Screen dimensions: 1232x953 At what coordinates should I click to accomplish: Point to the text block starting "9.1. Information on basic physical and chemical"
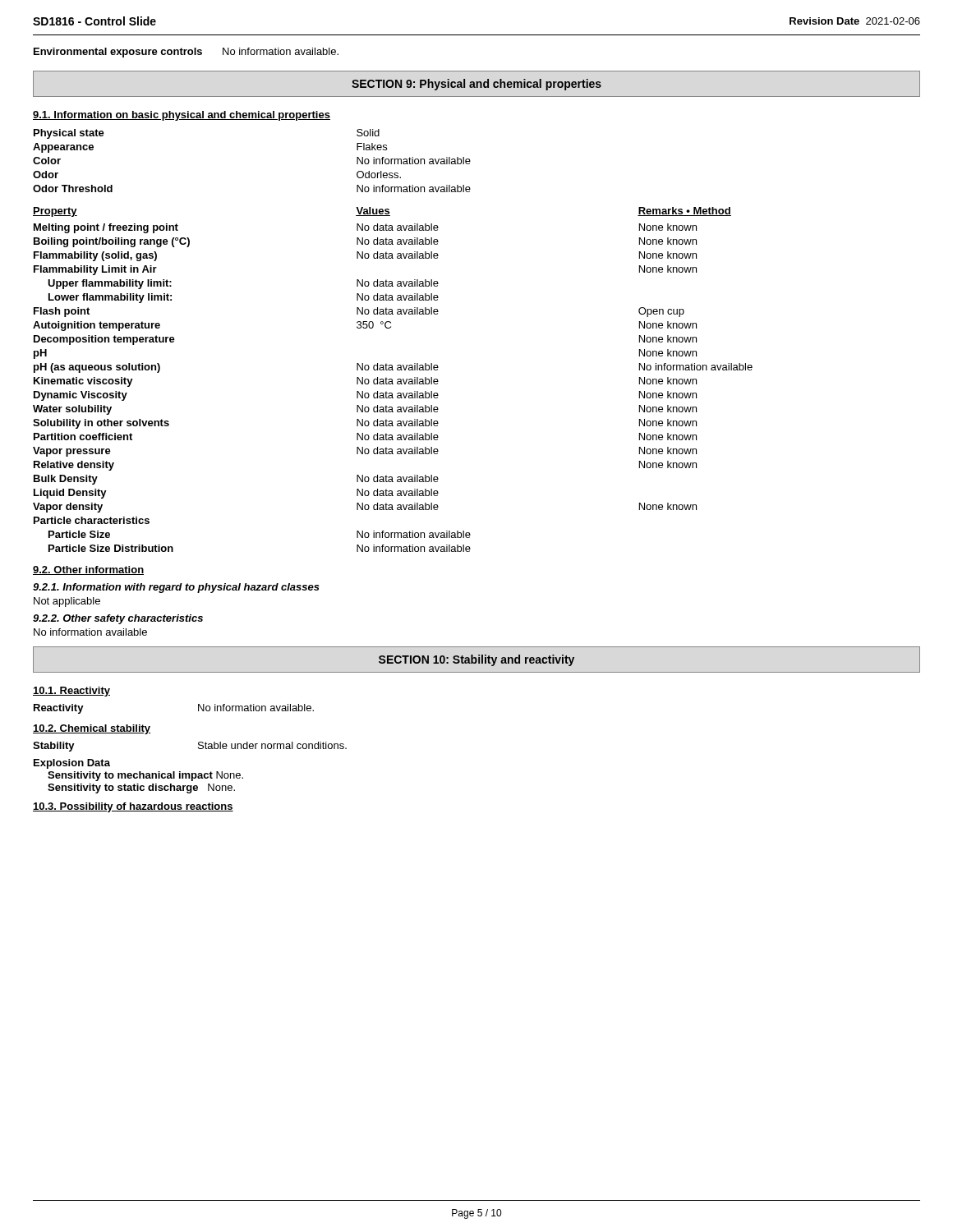(182, 115)
